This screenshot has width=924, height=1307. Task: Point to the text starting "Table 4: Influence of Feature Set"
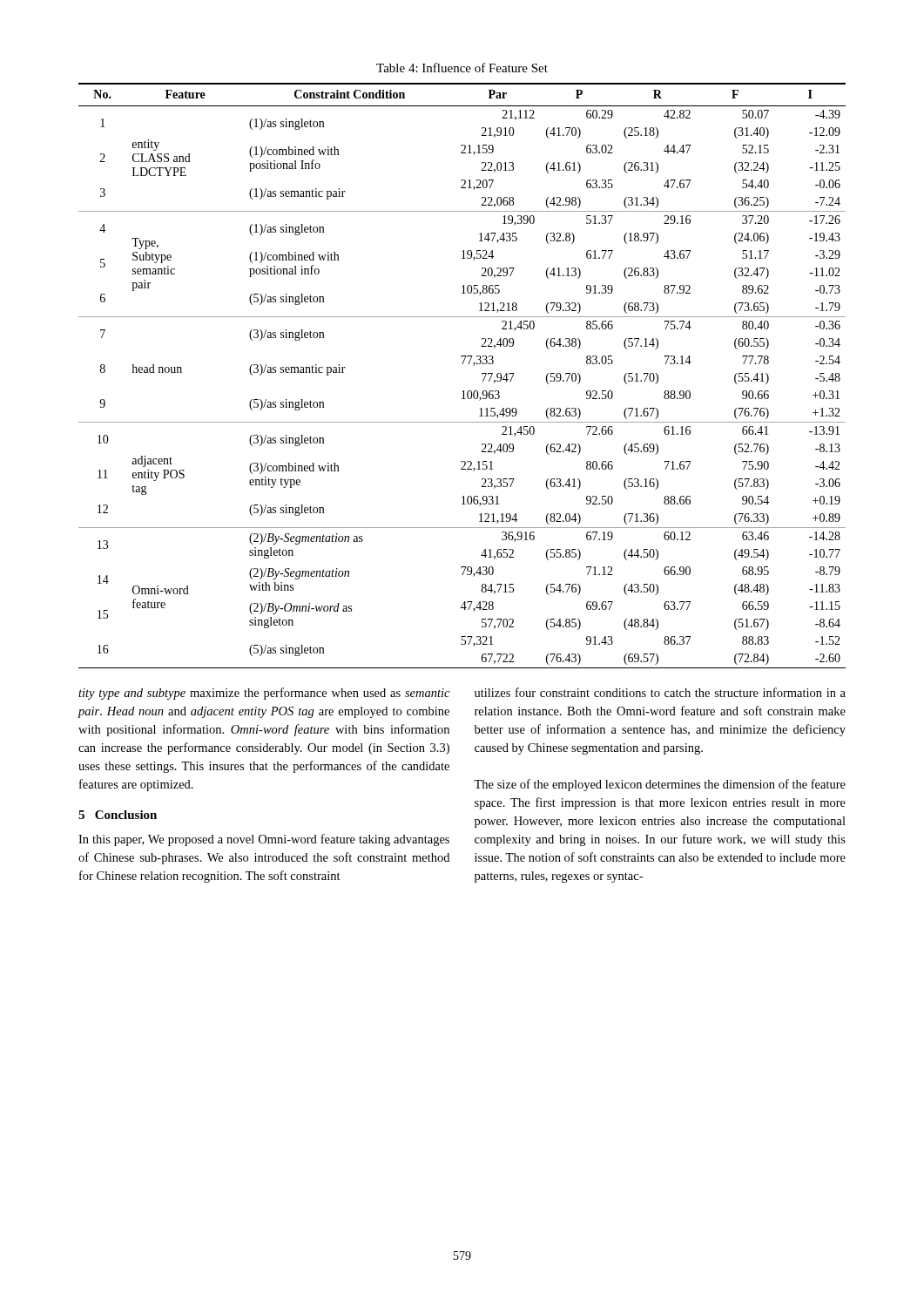tap(462, 68)
